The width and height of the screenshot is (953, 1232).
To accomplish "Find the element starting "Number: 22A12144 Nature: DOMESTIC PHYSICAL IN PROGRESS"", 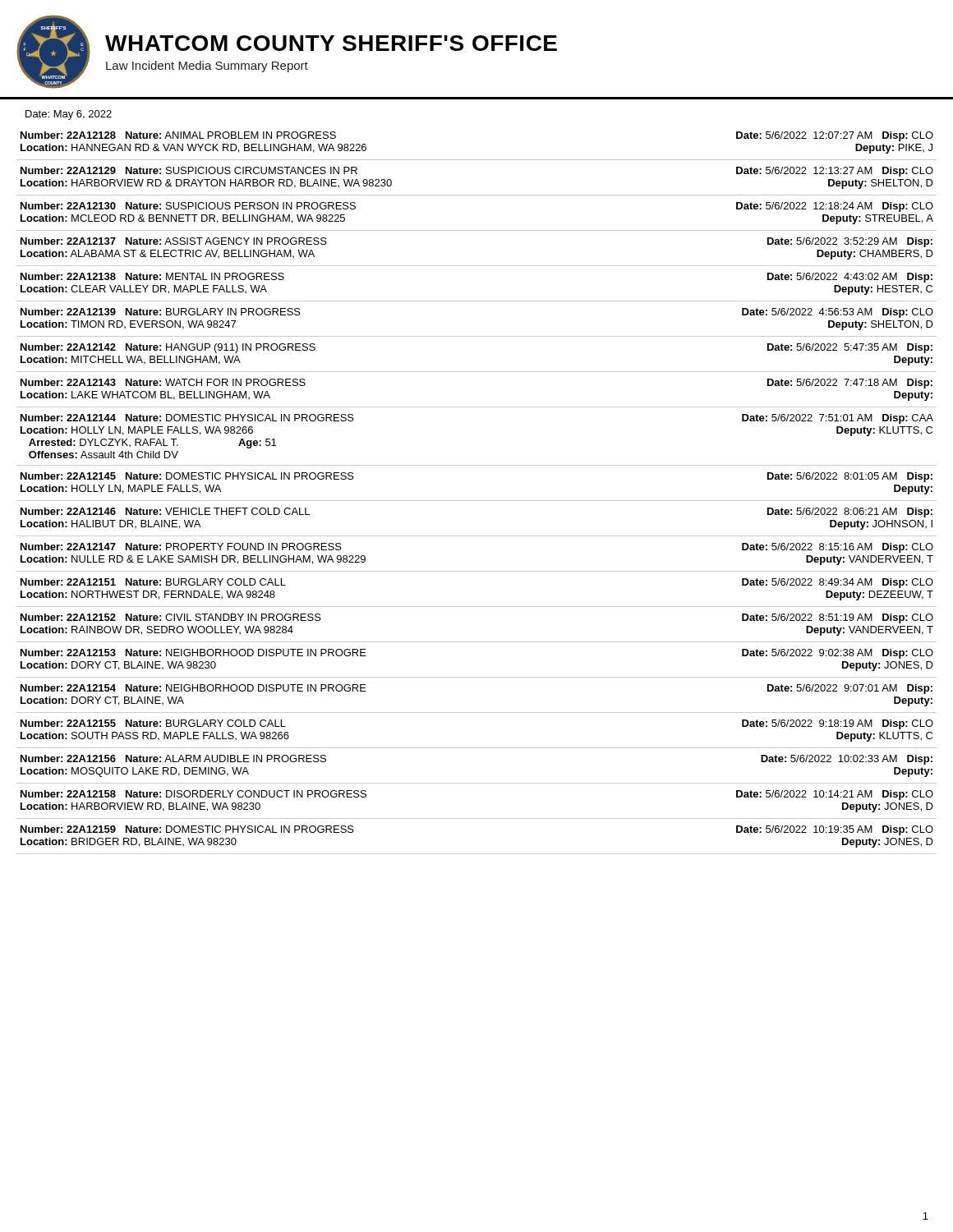I will [185, 418].
